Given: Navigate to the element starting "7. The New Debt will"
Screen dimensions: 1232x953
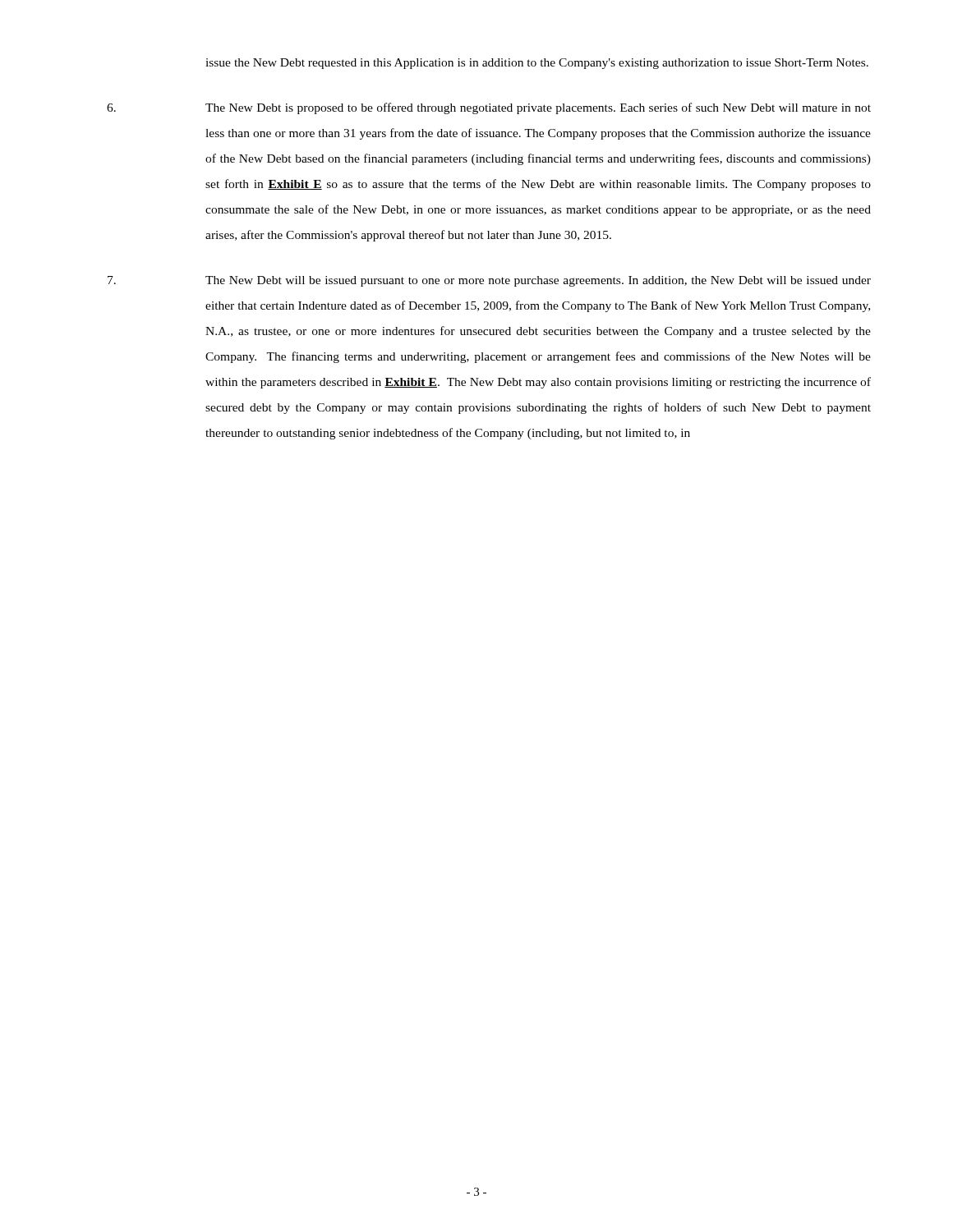Looking at the screenshot, I should coord(489,356).
